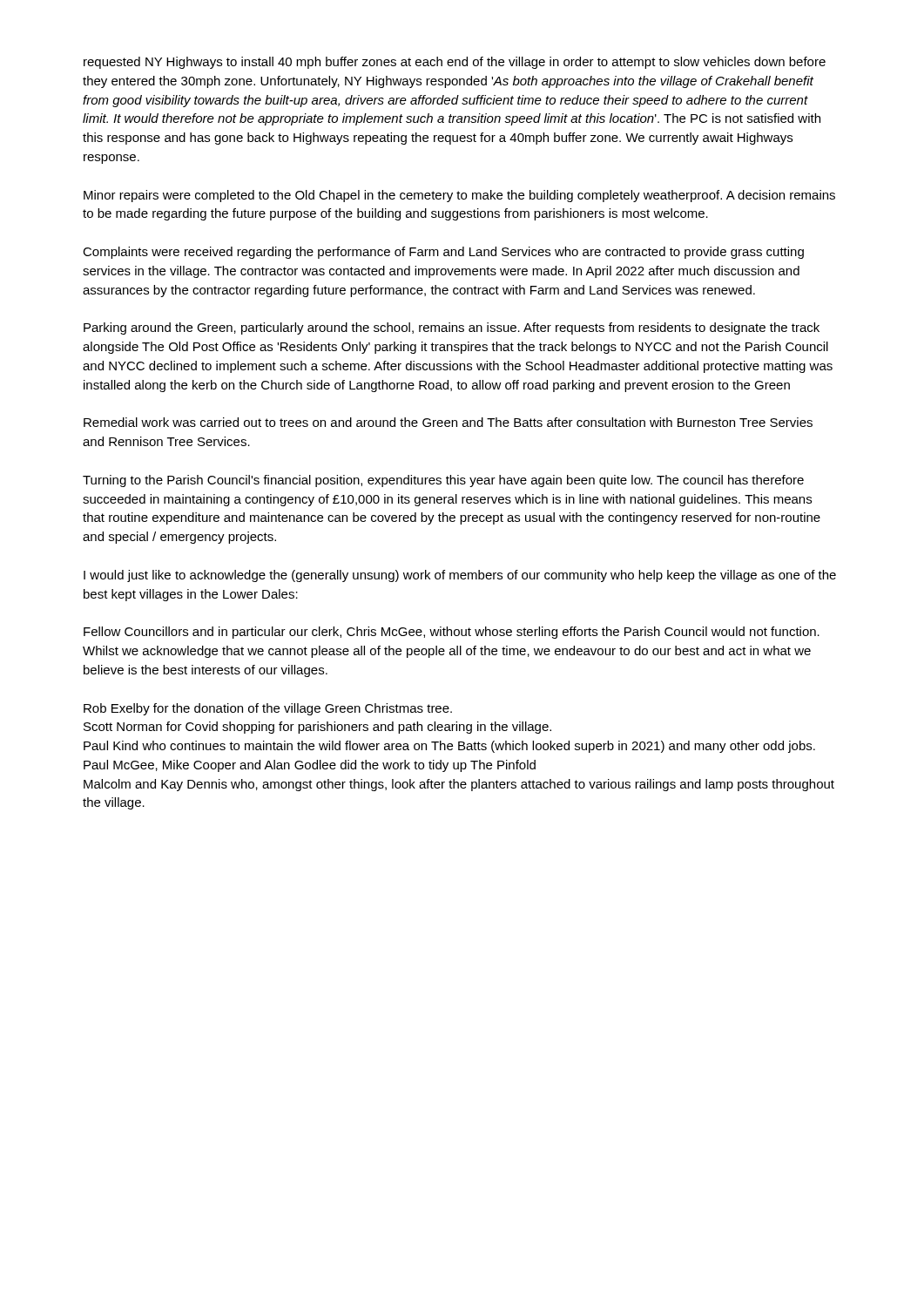This screenshot has width=924, height=1307.
Task: Where is the passage that starts "Remedial work was carried"?
Action: pos(448,432)
